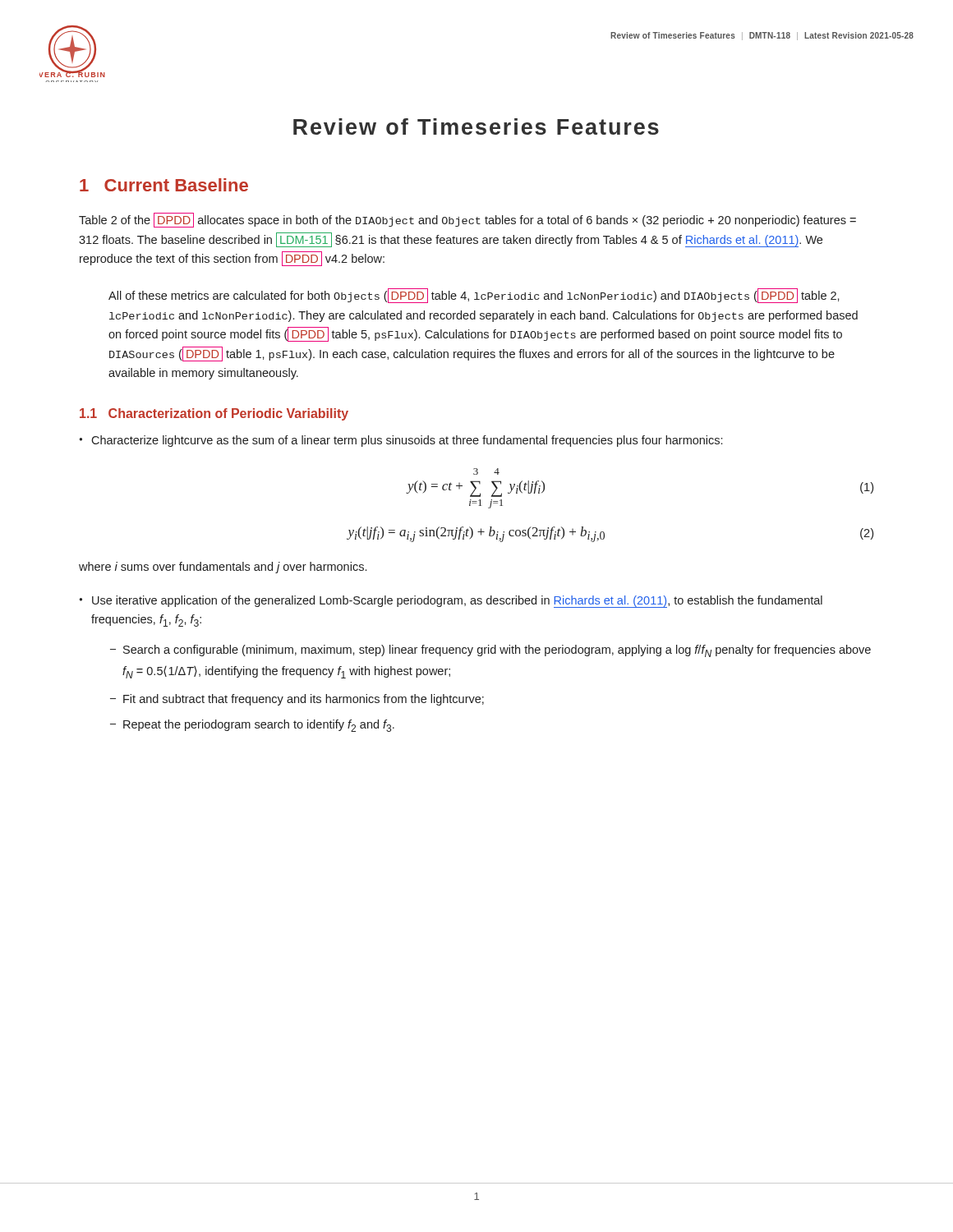The height and width of the screenshot is (1232, 953).
Task: Click on the list item that says "– Search a configurable"
Action: (492, 662)
